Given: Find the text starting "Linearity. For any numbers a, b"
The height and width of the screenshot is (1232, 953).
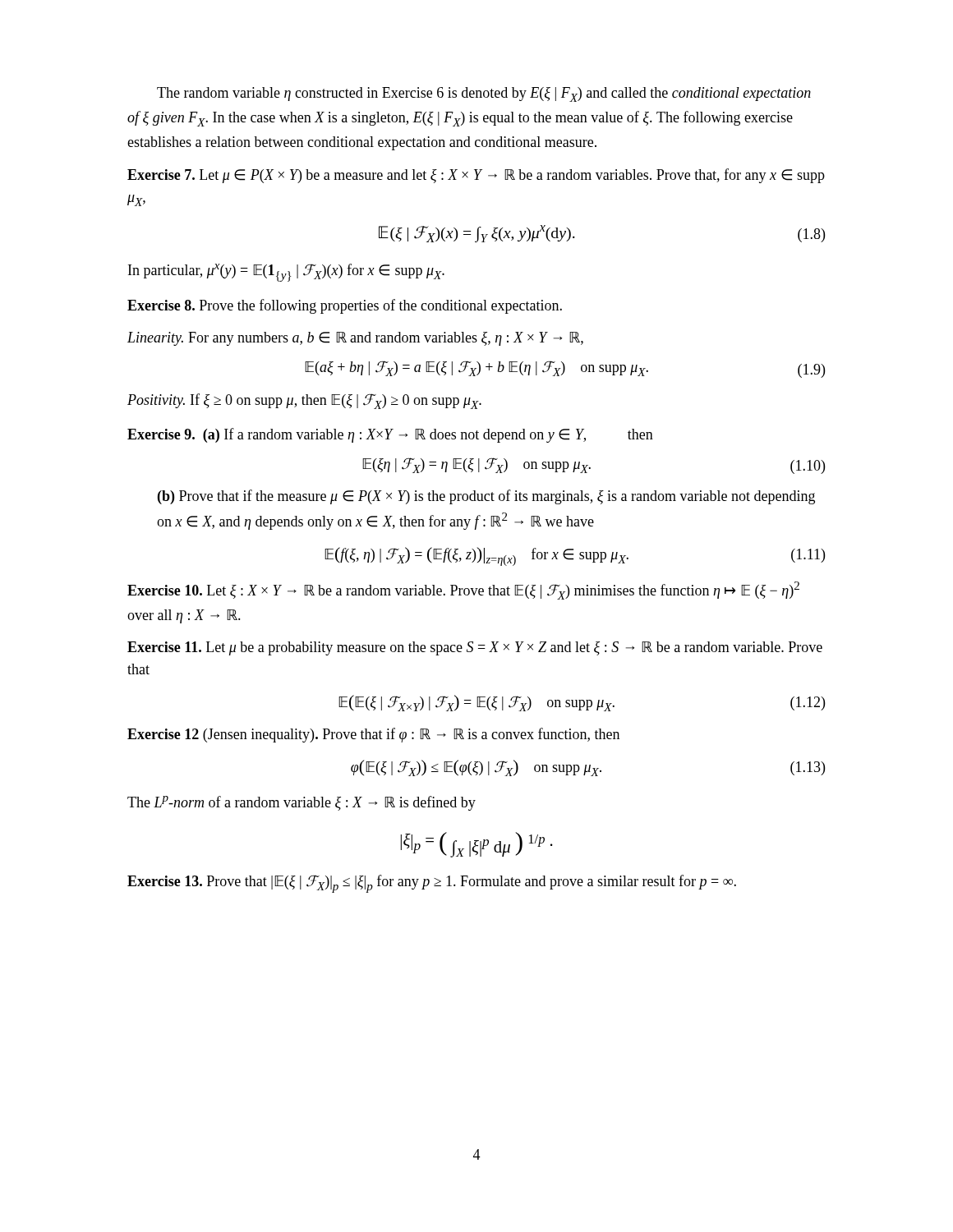Looking at the screenshot, I should 356,338.
